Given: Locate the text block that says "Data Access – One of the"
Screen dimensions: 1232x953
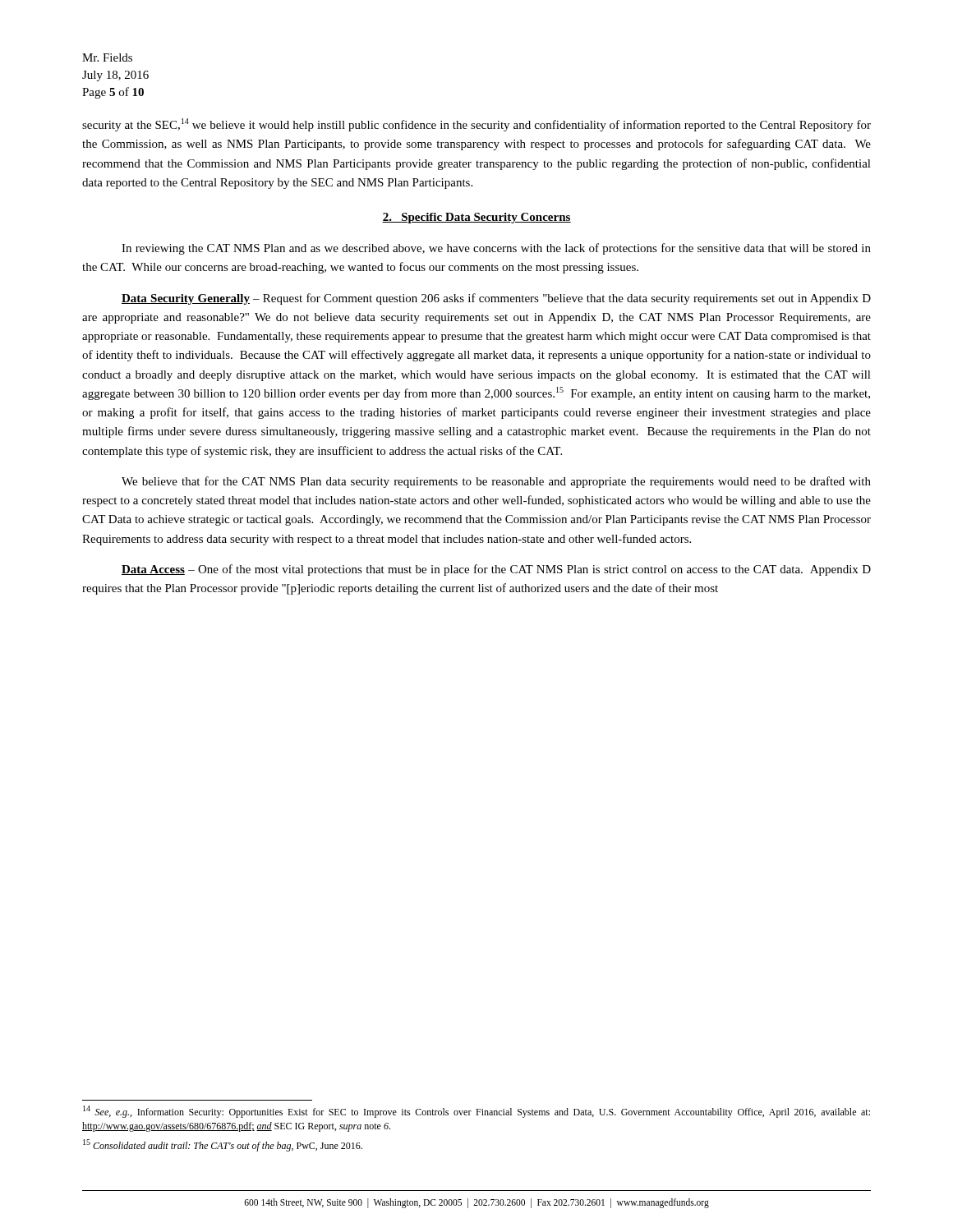Looking at the screenshot, I should [x=476, y=579].
